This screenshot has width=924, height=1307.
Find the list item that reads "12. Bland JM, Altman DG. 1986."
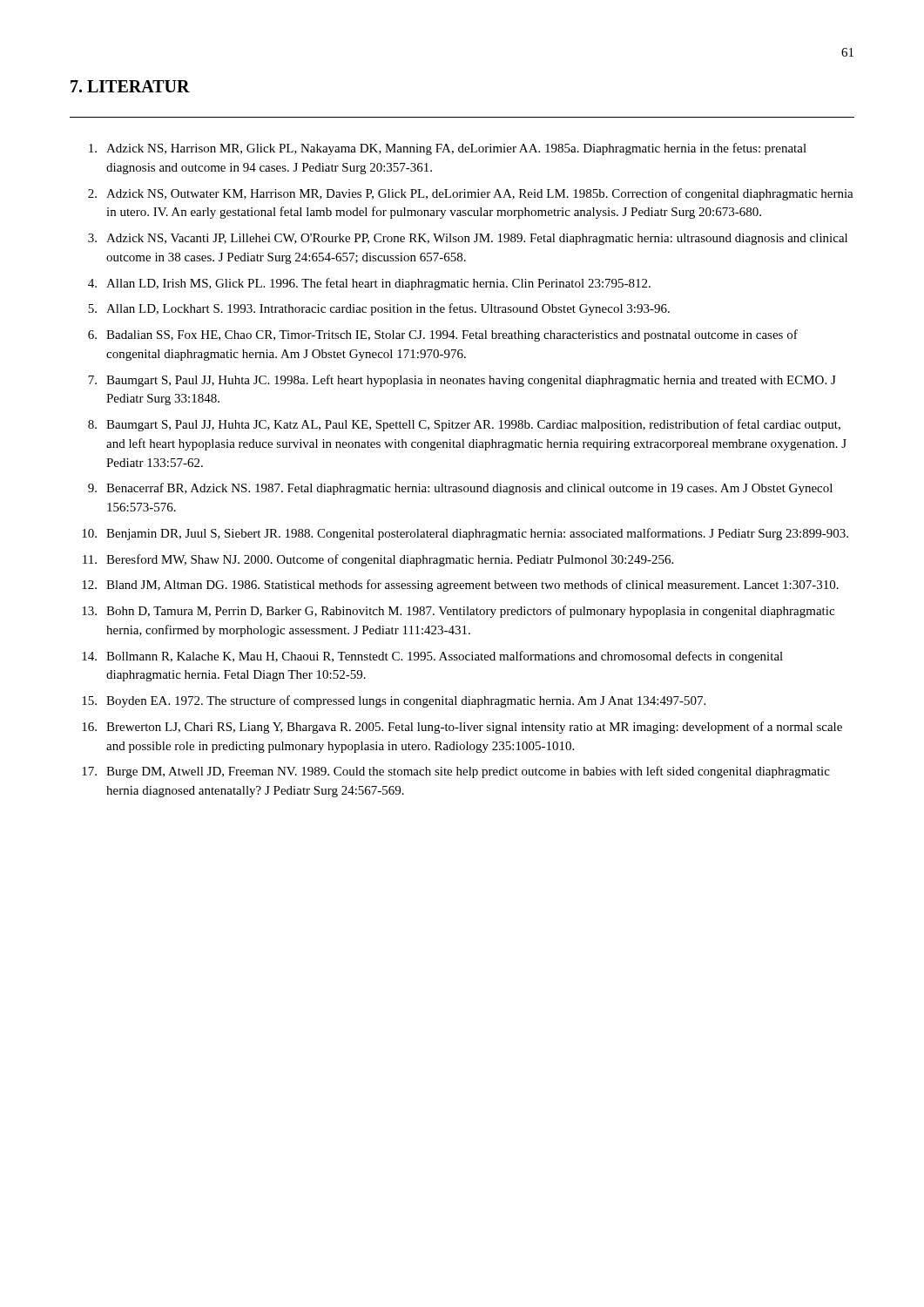(x=462, y=586)
